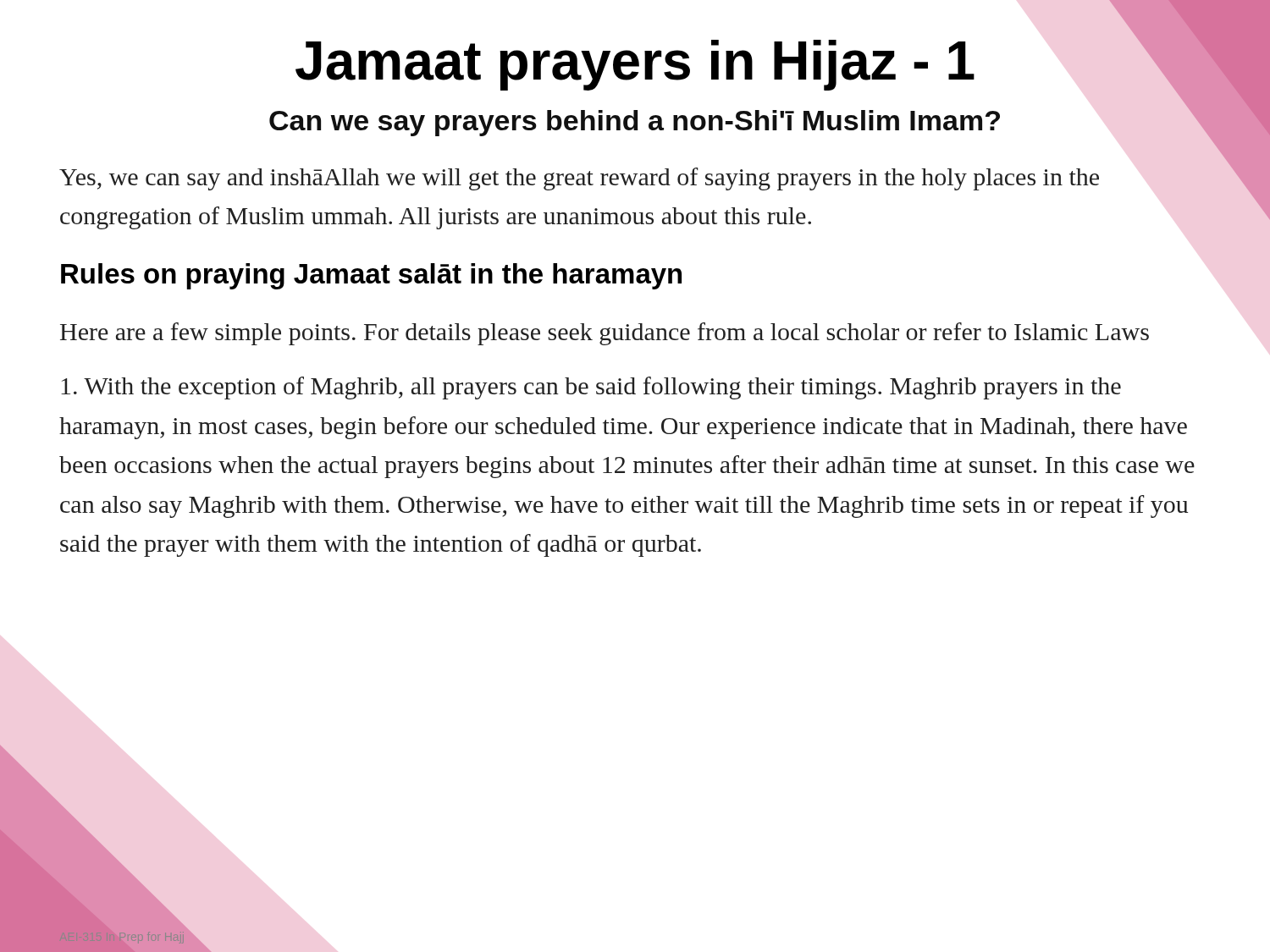1270x952 pixels.
Task: Select the text block that says "Here are a few simple points."
Action: pos(604,331)
